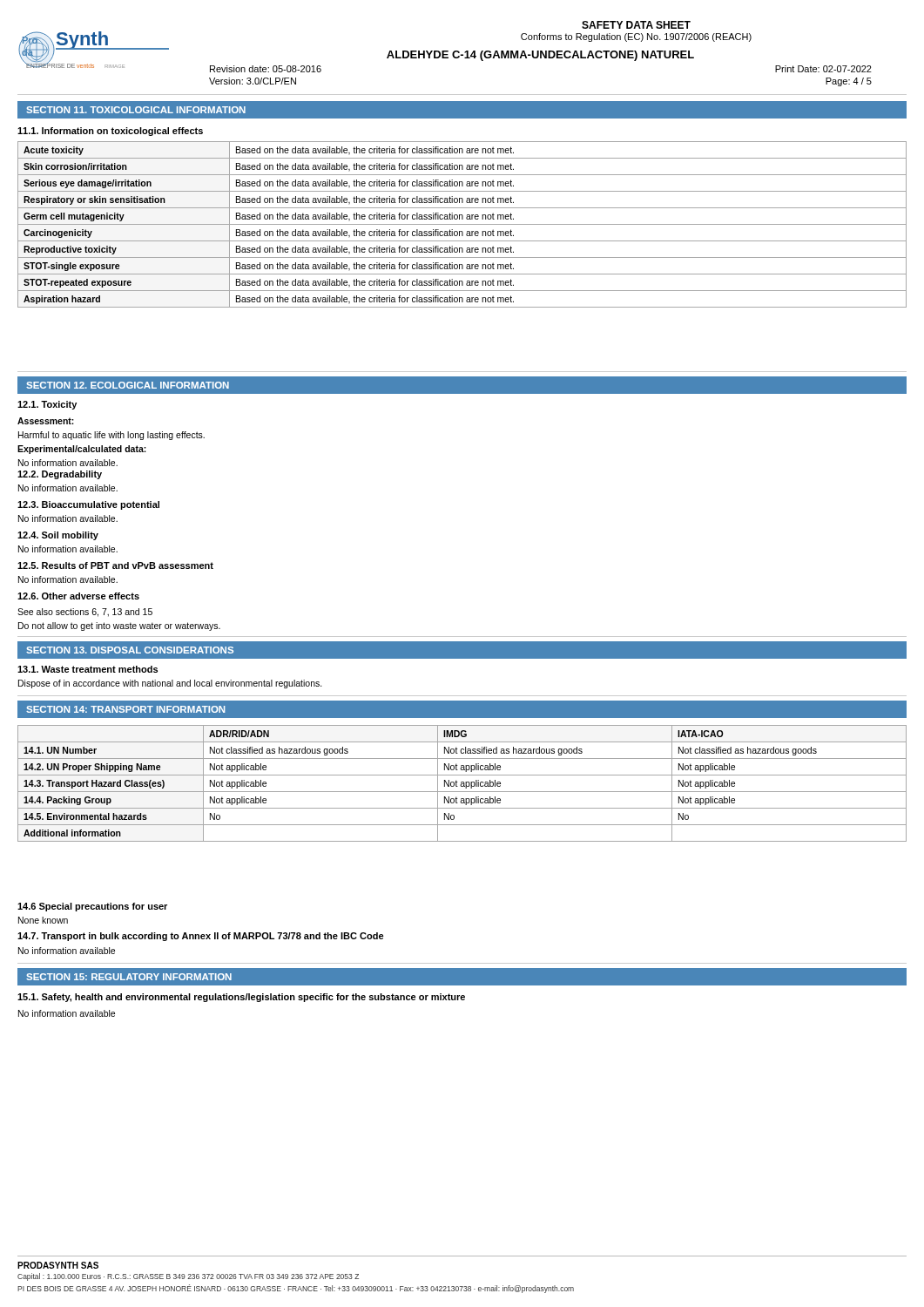Screen dimensions: 1307x924
Task: Find the region starting "SAFETY DATA SHEET"
Action: coord(636,31)
